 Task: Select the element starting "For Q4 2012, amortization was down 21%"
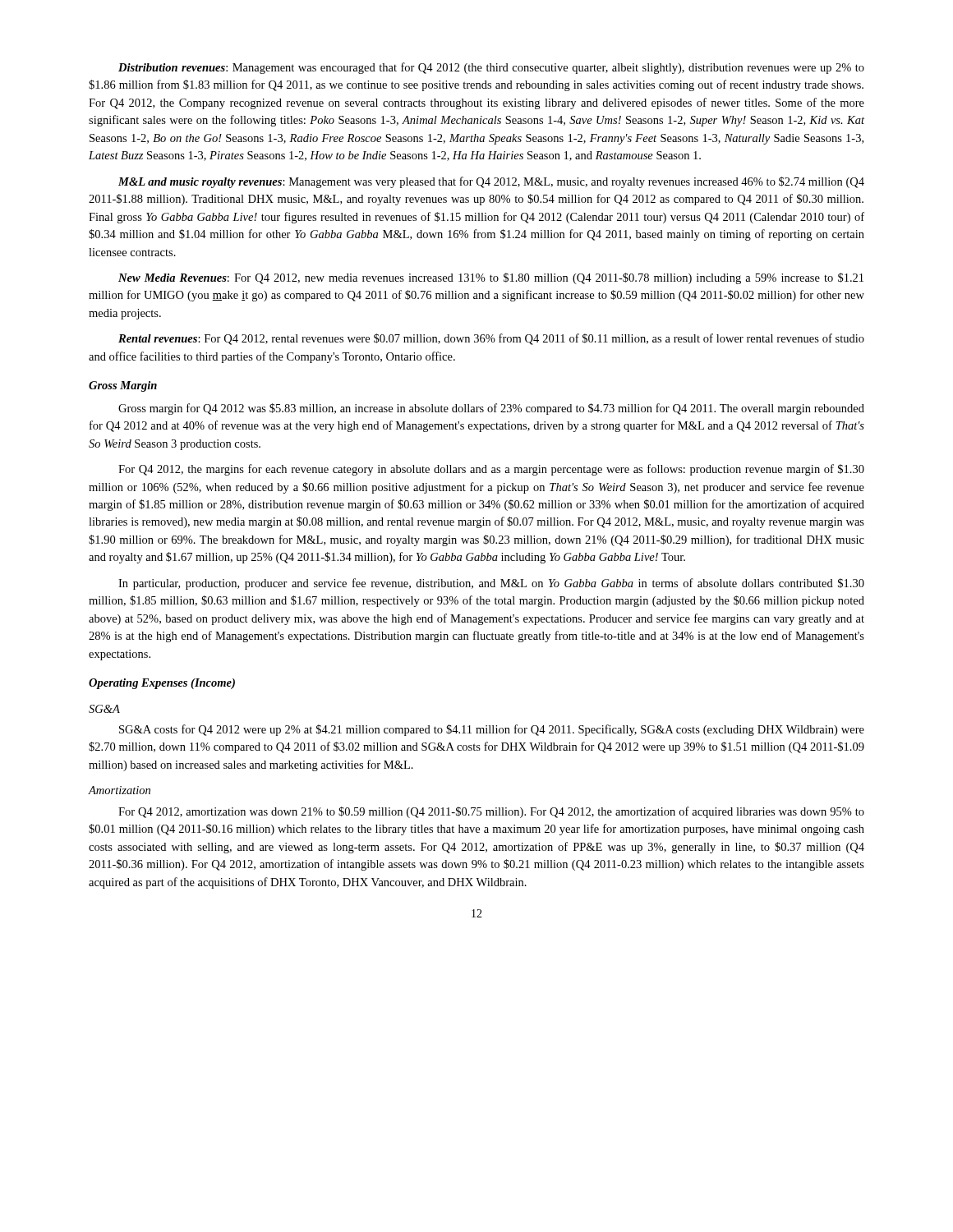(476, 847)
